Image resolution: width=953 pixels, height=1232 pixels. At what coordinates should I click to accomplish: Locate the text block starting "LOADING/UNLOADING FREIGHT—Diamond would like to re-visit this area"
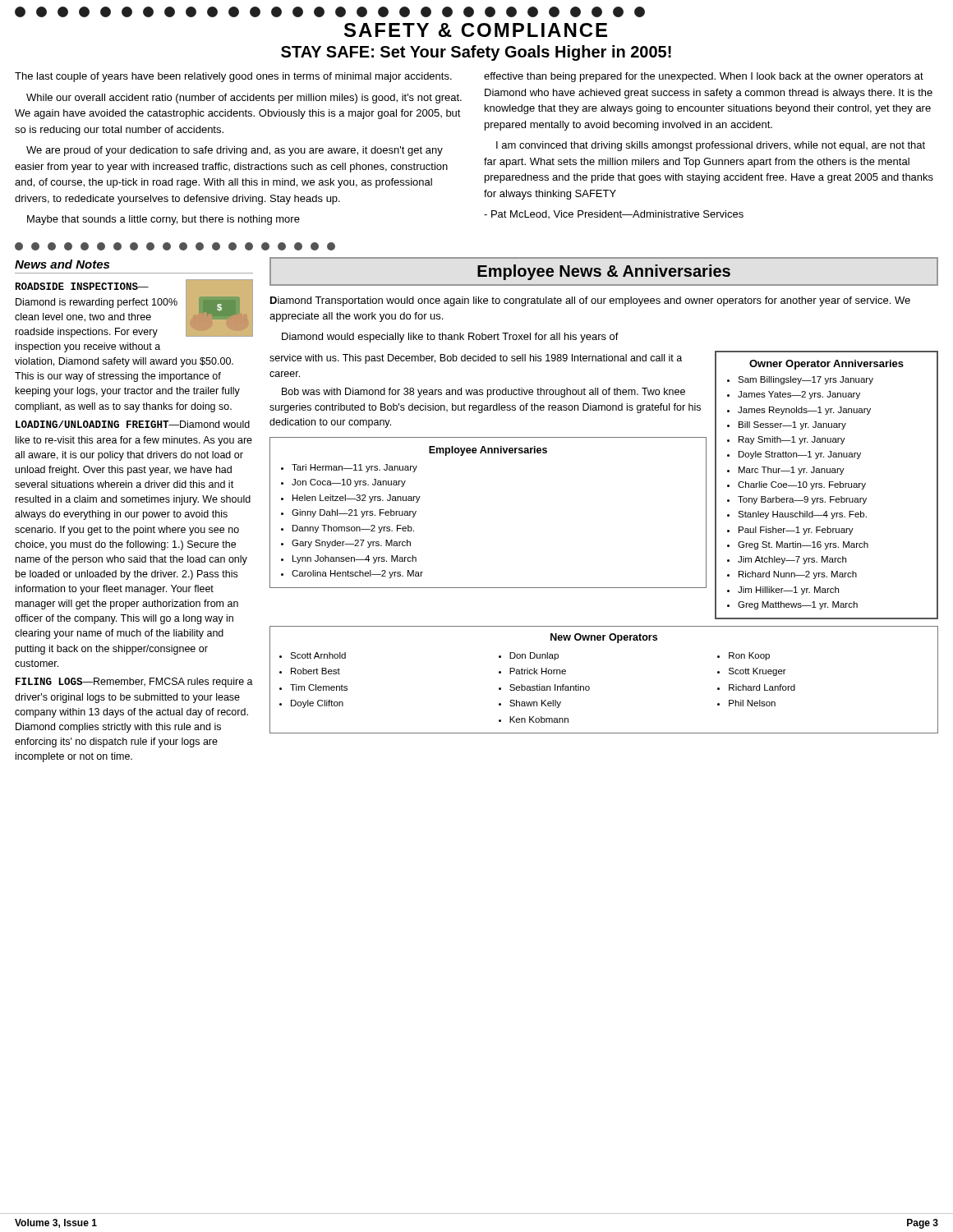(134, 544)
